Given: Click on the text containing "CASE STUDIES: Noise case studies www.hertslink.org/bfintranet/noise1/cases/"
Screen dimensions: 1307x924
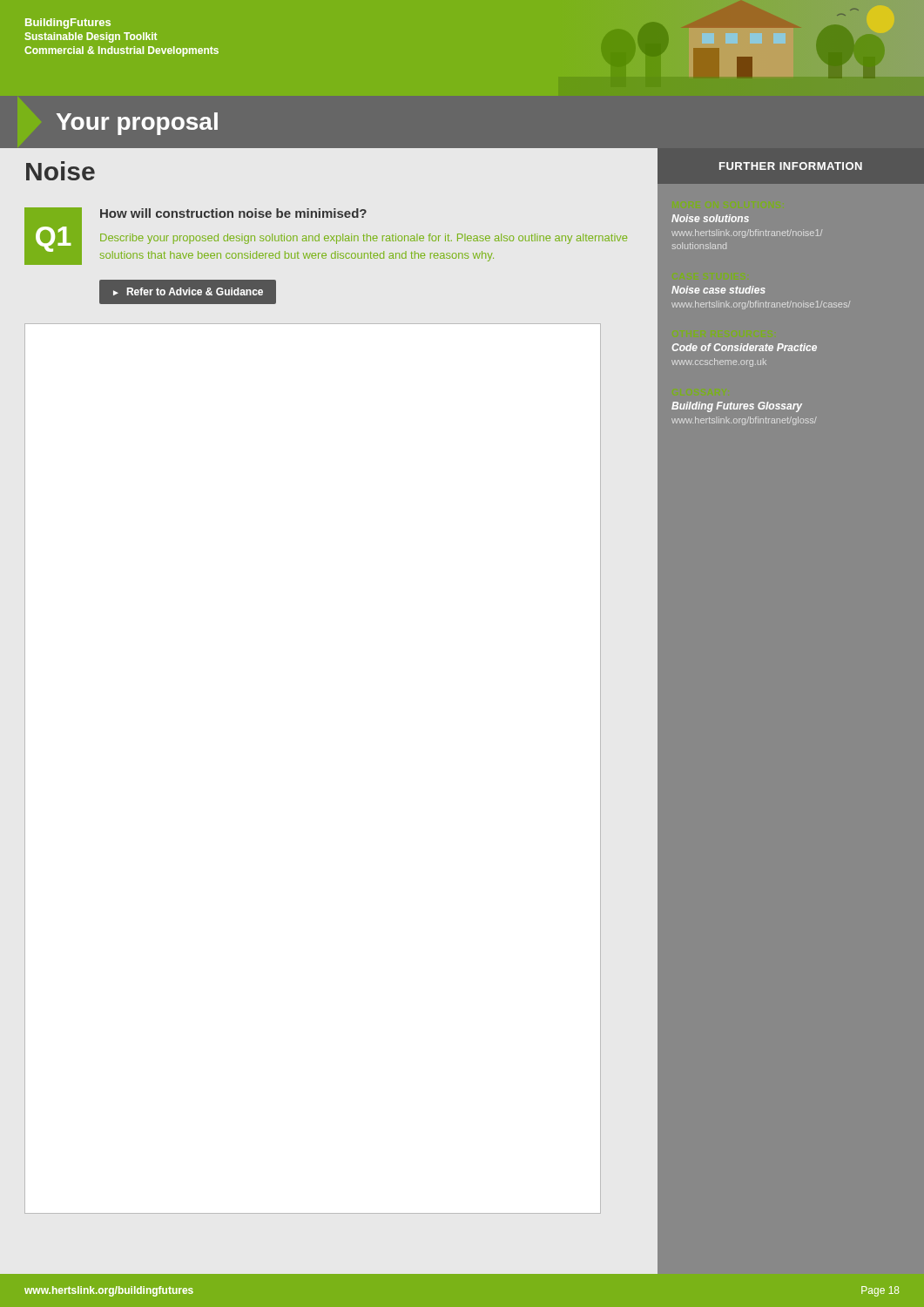Looking at the screenshot, I should (791, 291).
